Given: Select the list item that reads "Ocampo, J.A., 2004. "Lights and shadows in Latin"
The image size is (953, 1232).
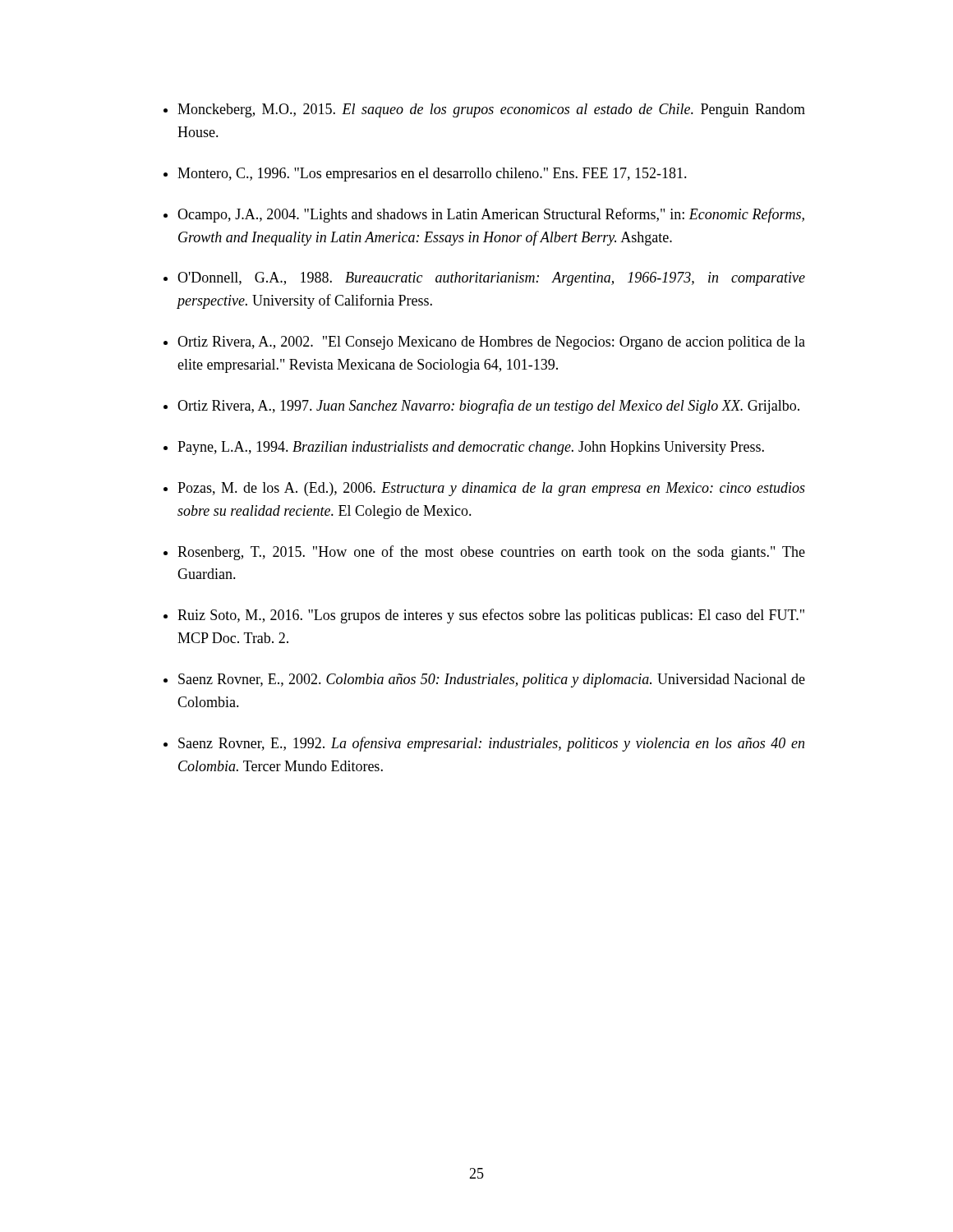Looking at the screenshot, I should 491,226.
